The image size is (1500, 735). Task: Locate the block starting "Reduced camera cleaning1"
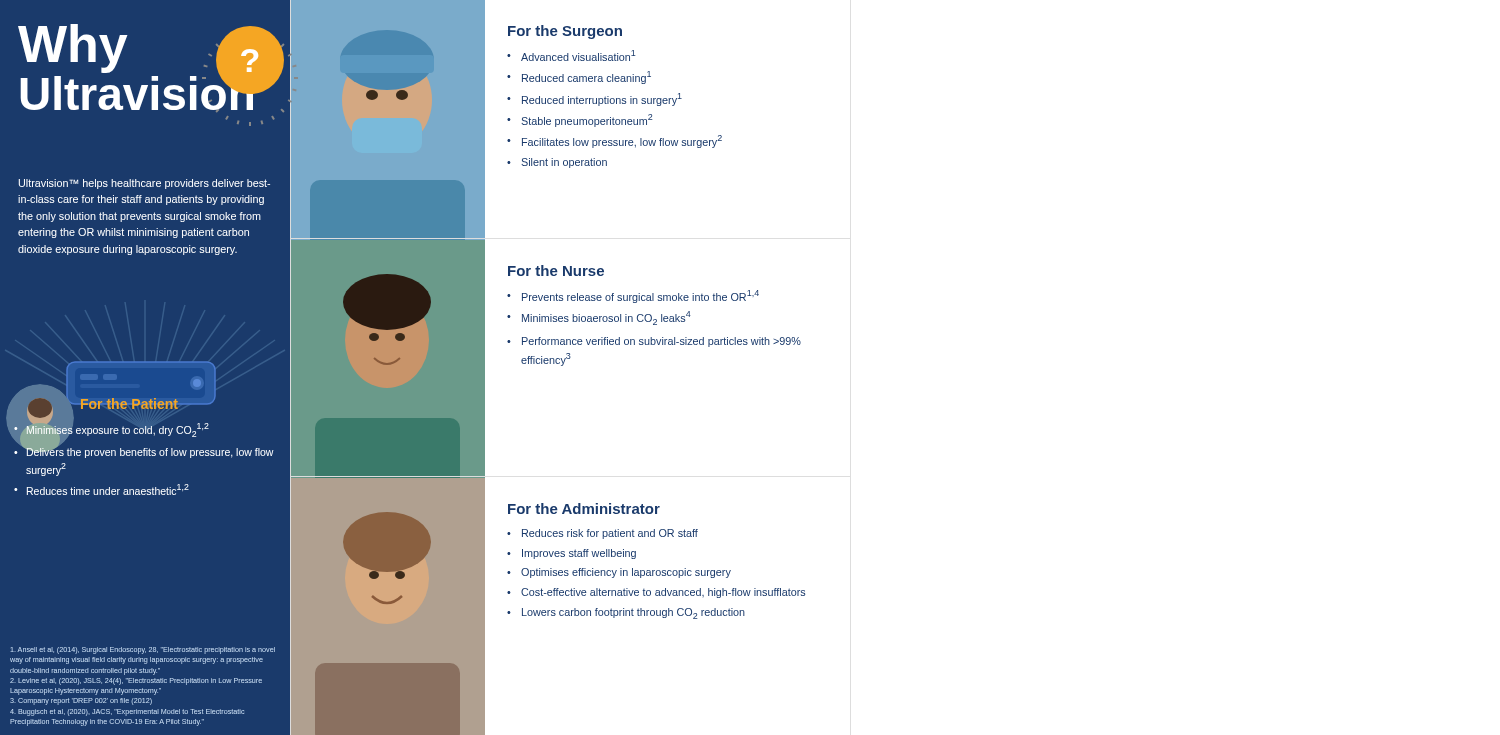click(x=586, y=77)
